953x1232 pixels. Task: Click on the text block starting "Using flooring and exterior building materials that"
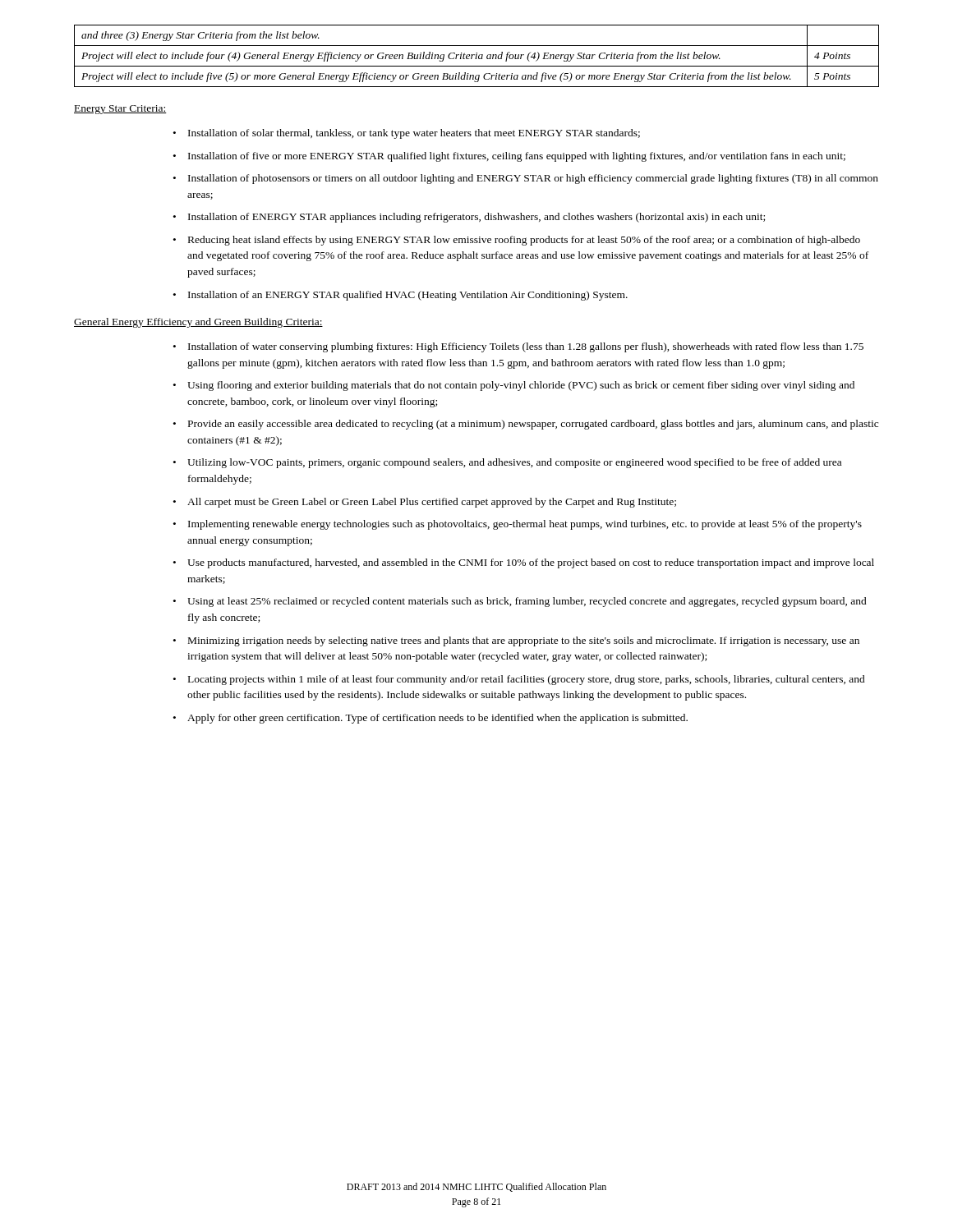521,393
